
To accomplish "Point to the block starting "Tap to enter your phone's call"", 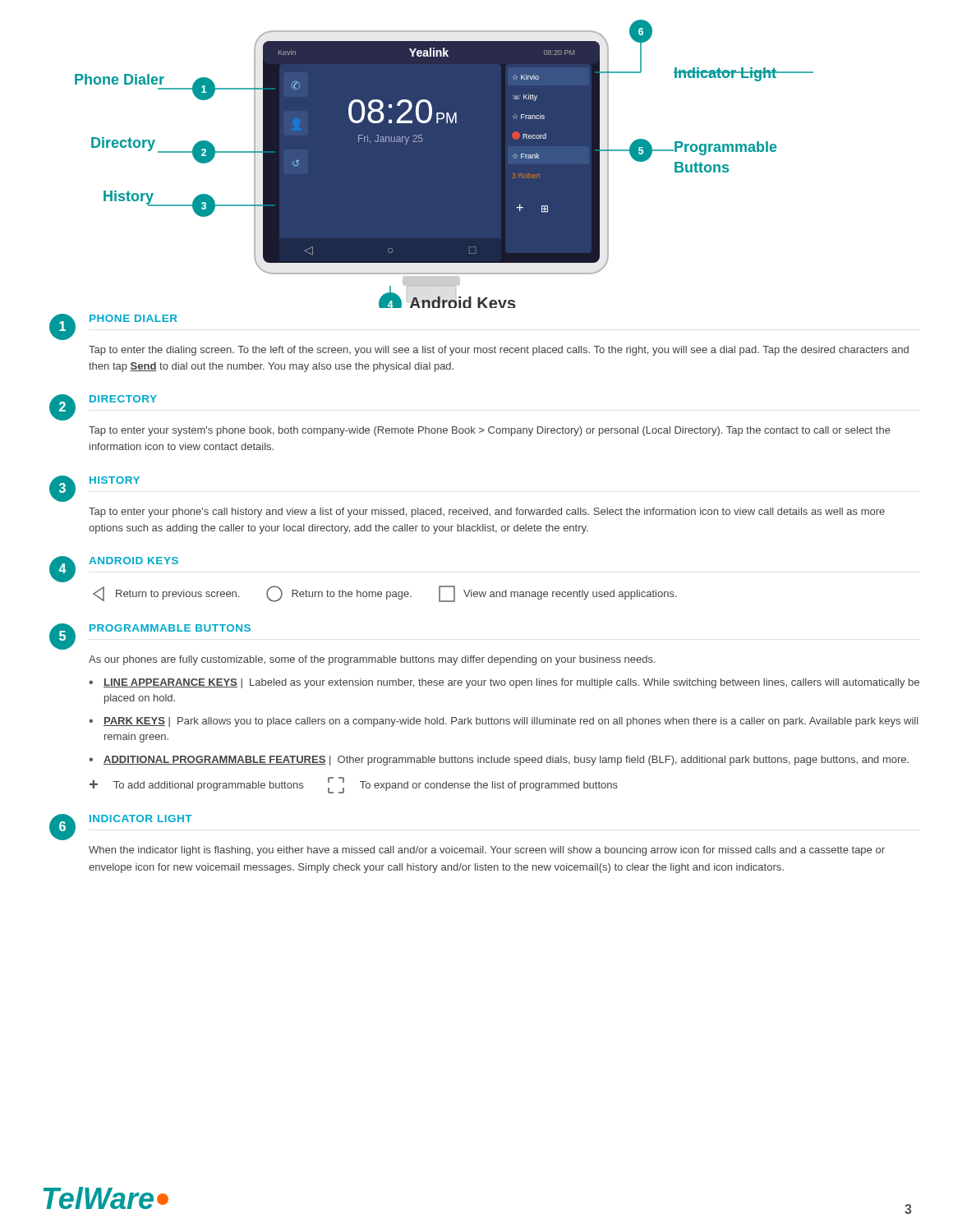I will click(487, 519).
